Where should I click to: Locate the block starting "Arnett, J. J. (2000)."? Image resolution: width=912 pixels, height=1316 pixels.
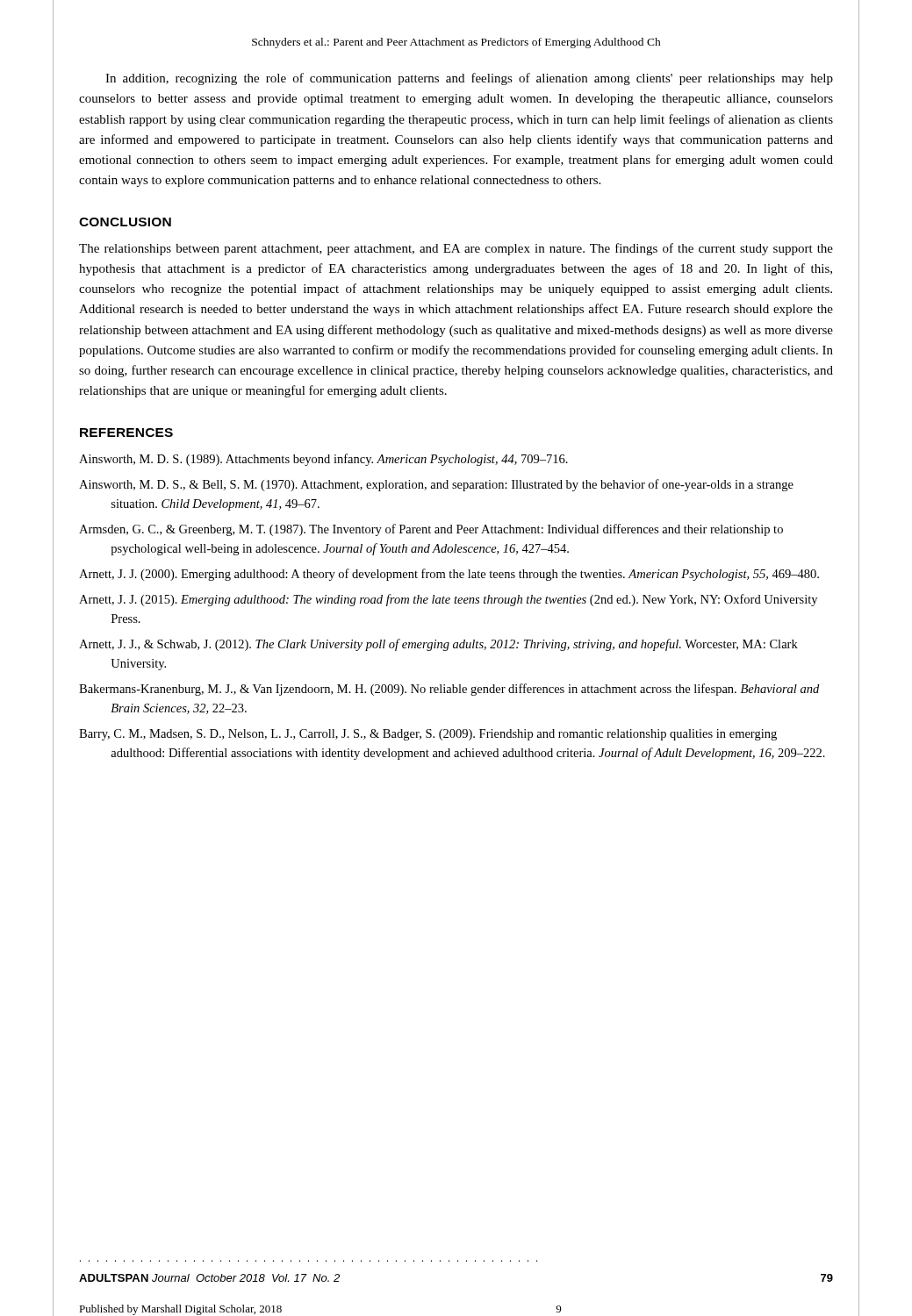[449, 573]
